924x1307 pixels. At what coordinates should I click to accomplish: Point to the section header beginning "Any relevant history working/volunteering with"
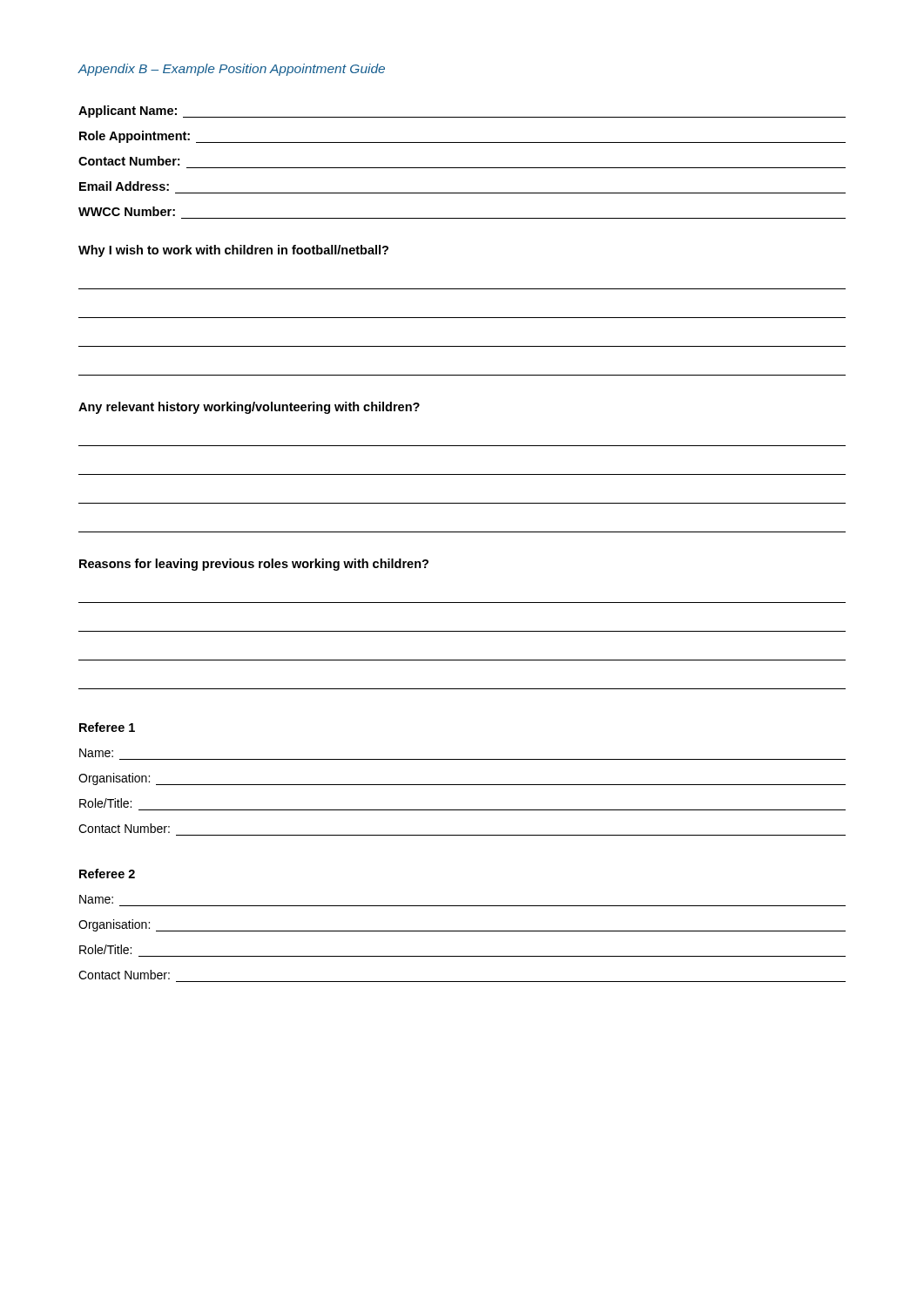coord(249,407)
